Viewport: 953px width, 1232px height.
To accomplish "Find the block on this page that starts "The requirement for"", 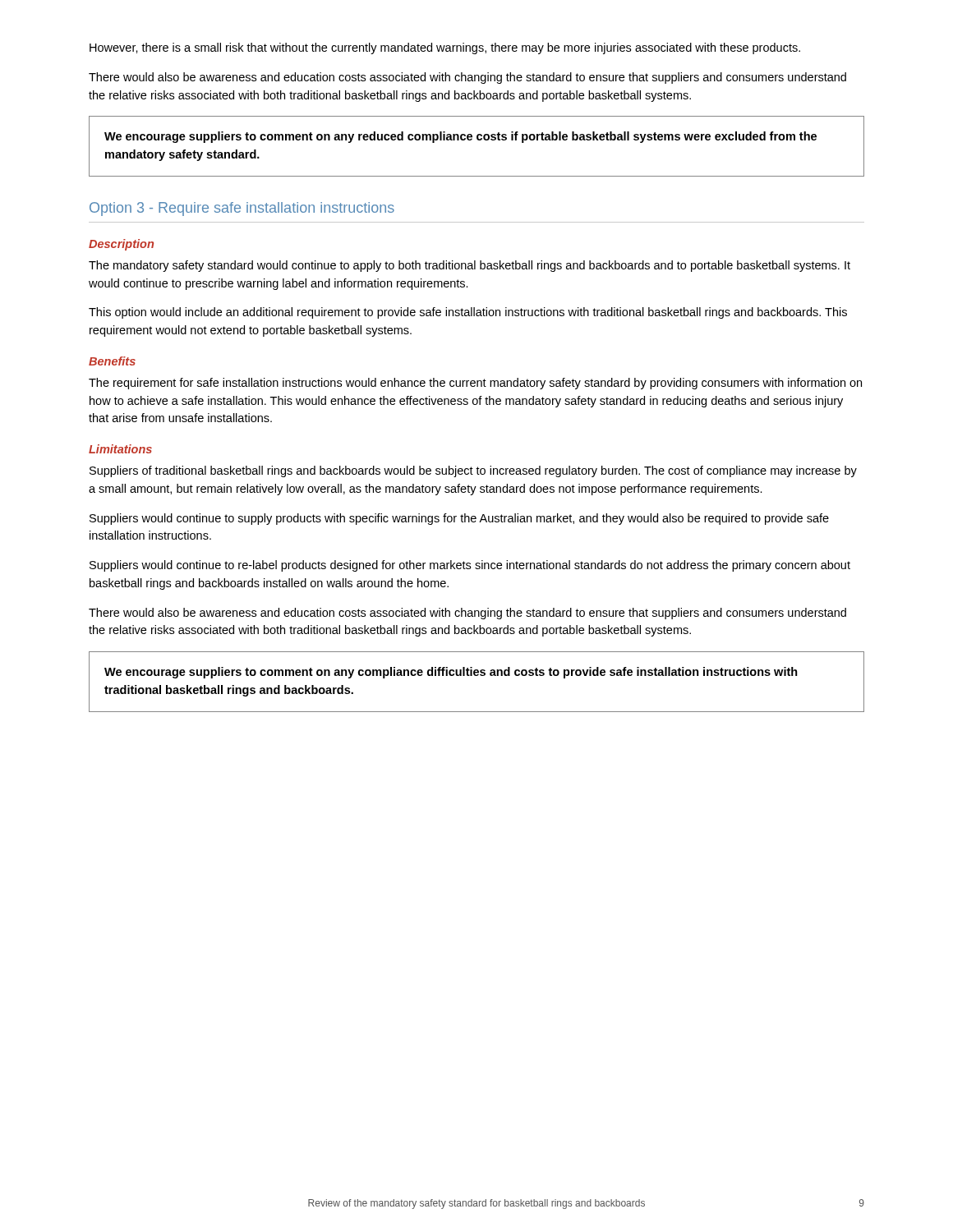I will (x=476, y=400).
